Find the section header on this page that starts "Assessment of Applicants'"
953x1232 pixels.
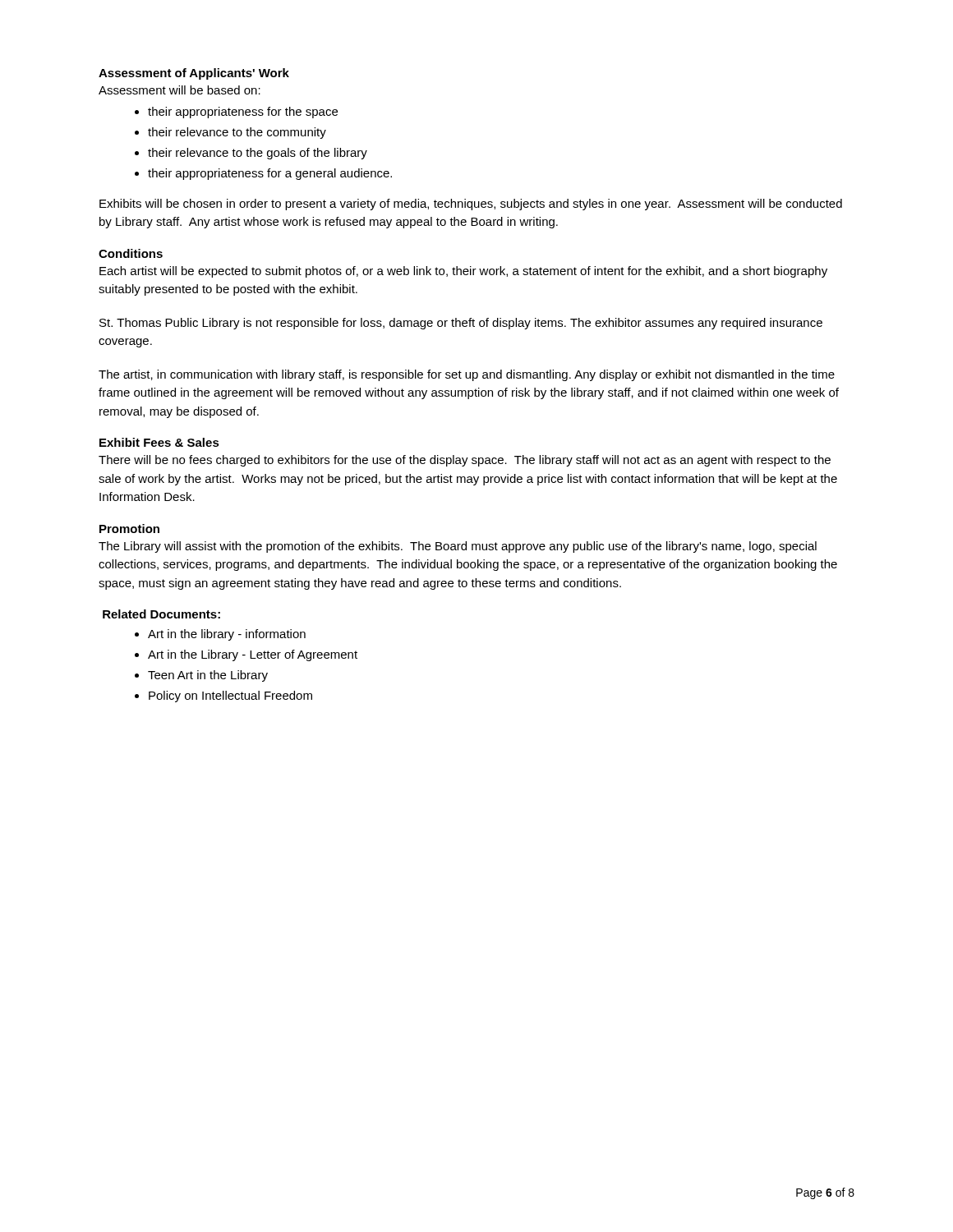click(194, 73)
